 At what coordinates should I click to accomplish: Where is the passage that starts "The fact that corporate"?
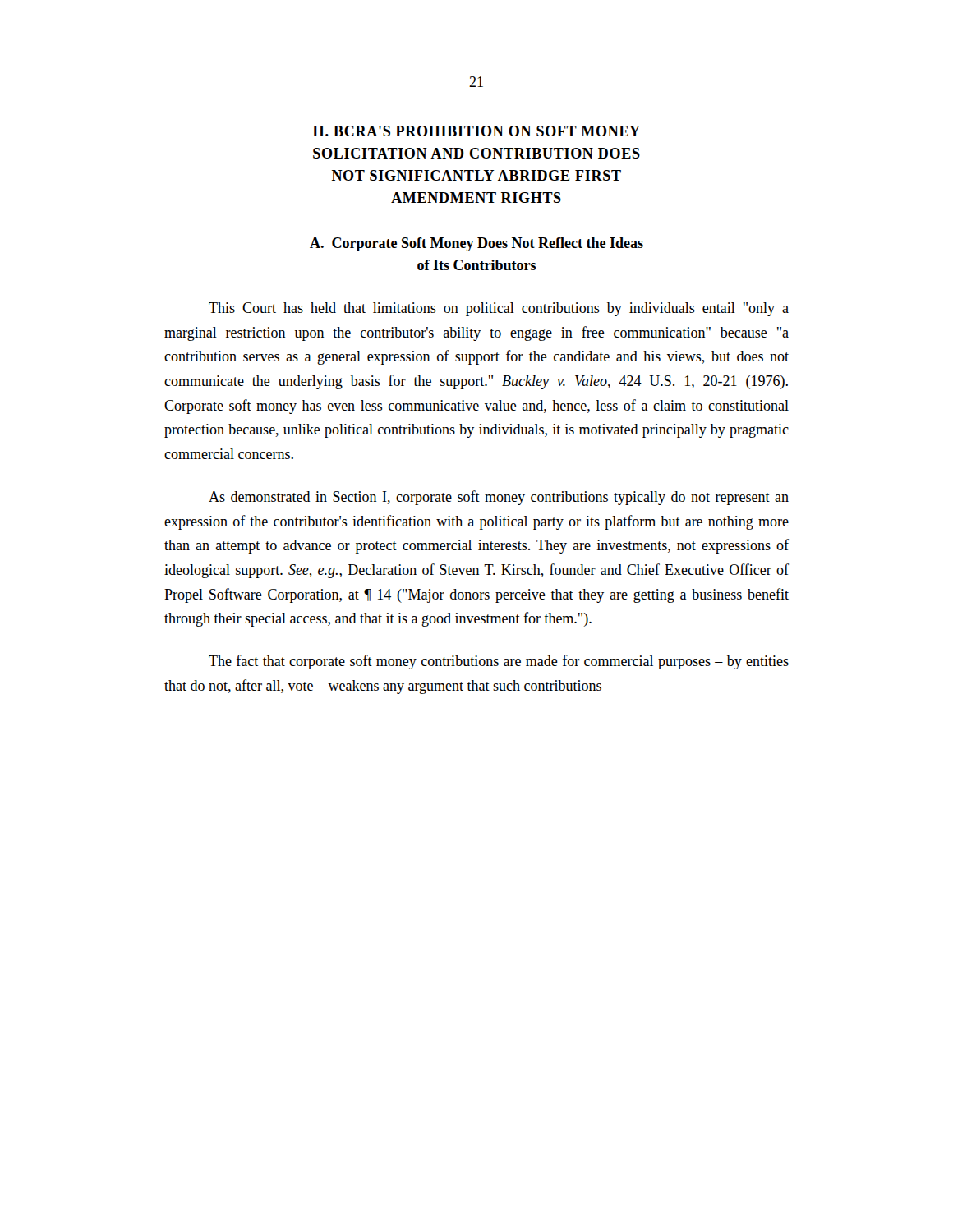click(x=476, y=673)
